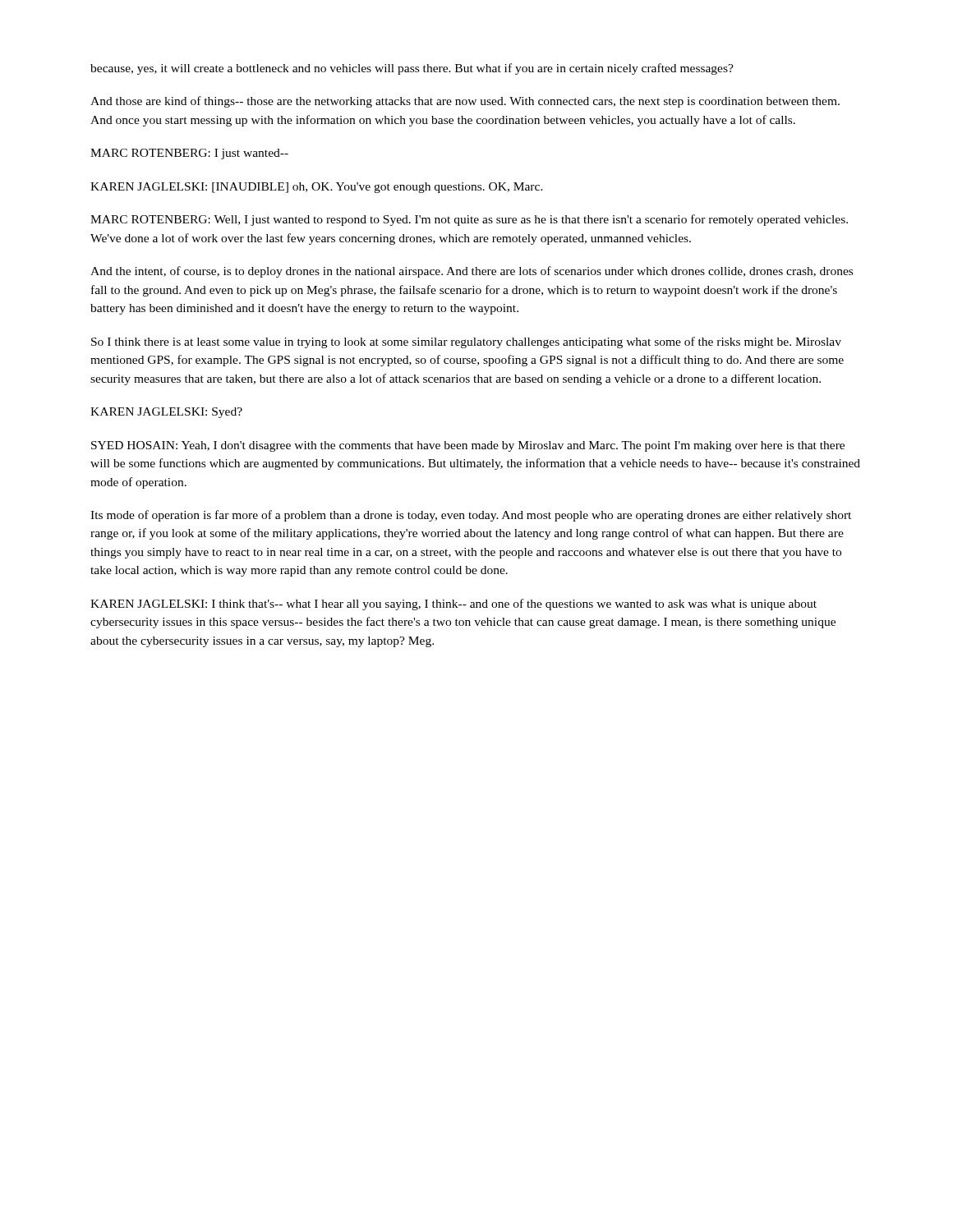Select the passage starting "SYED HOSAIN: Yeah, I don't"
Viewport: 953px width, 1232px height.
tap(475, 463)
